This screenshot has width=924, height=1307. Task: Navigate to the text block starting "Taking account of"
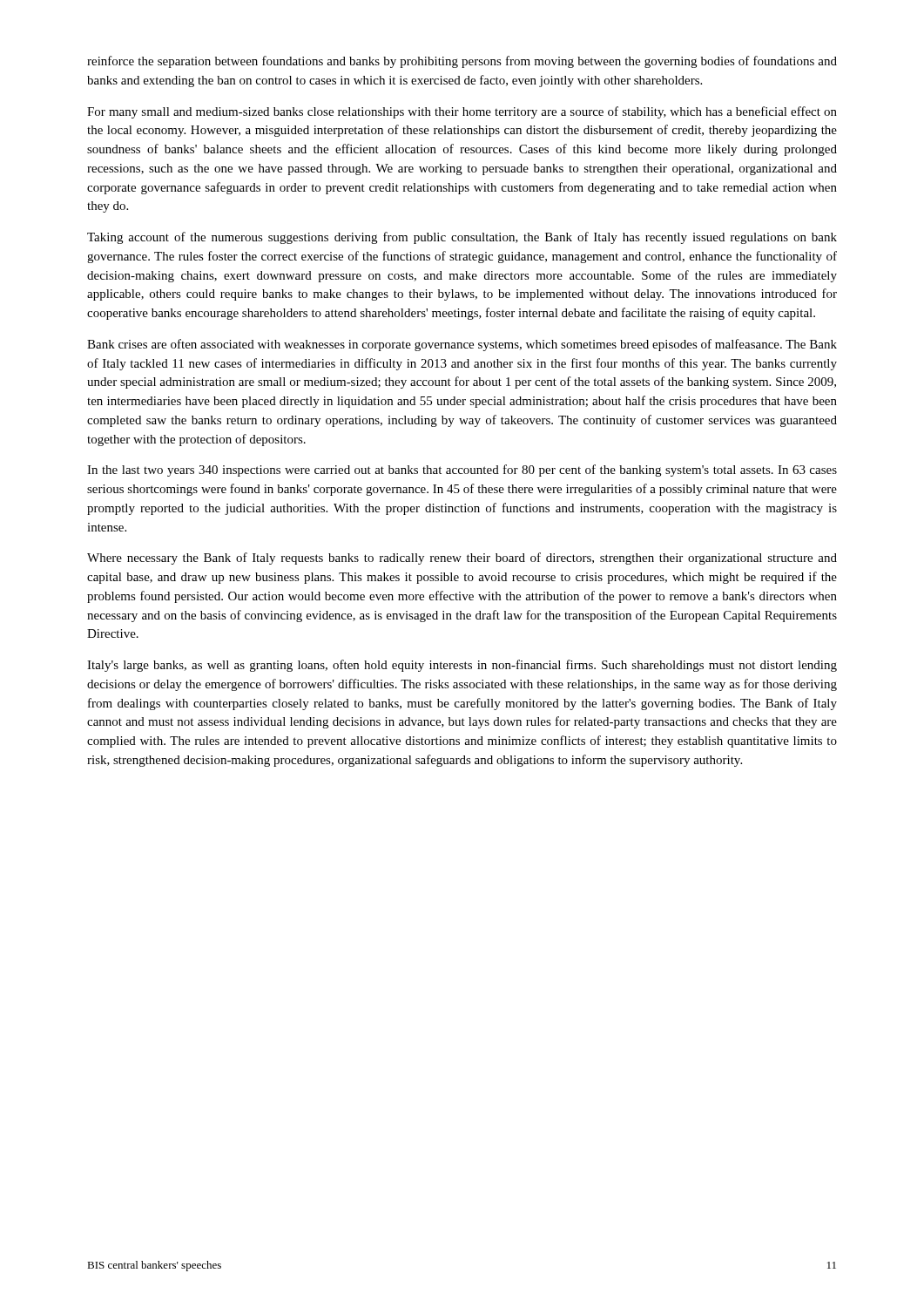462,275
